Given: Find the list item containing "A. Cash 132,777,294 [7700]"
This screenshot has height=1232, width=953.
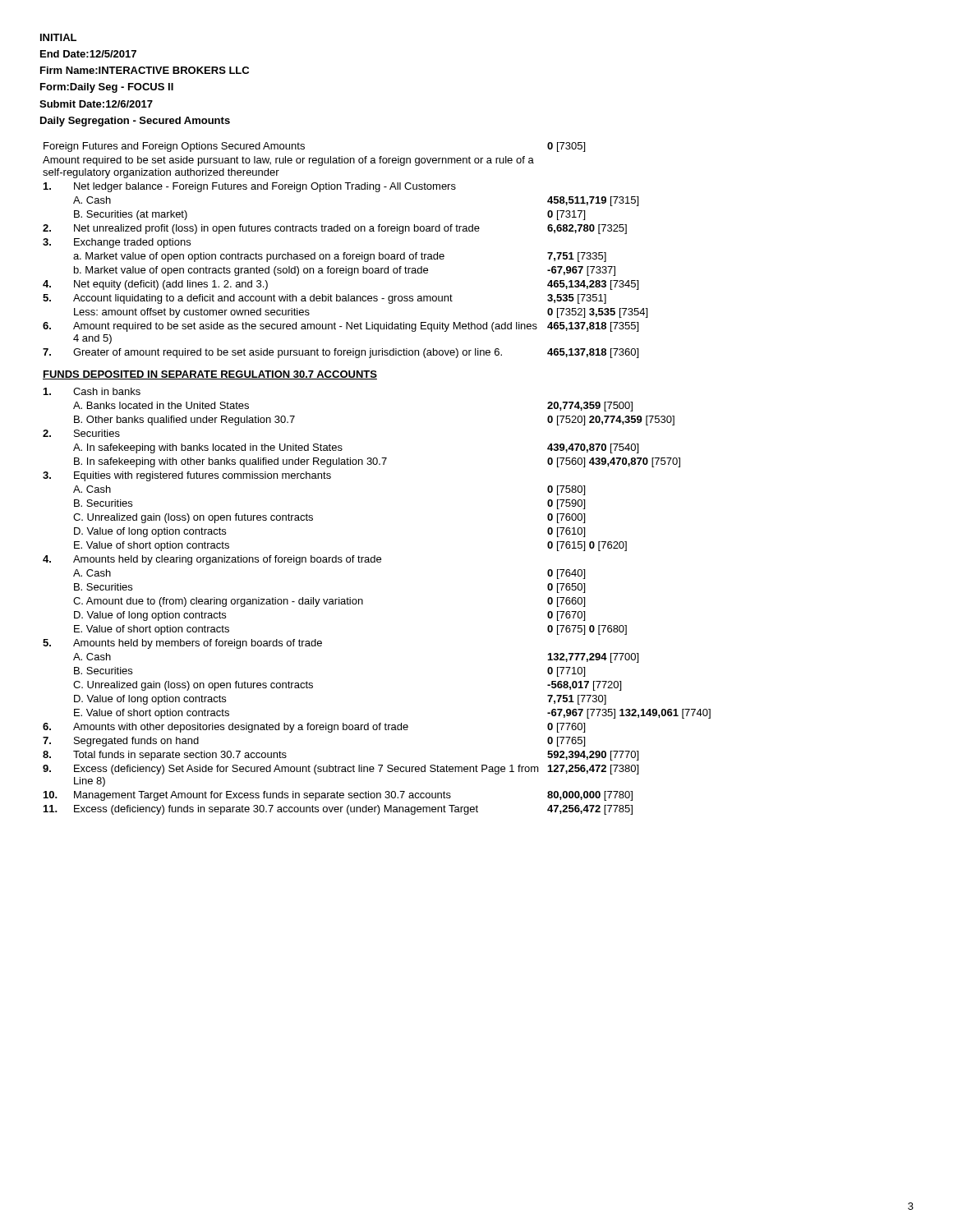Looking at the screenshot, I should (x=89, y=659).
